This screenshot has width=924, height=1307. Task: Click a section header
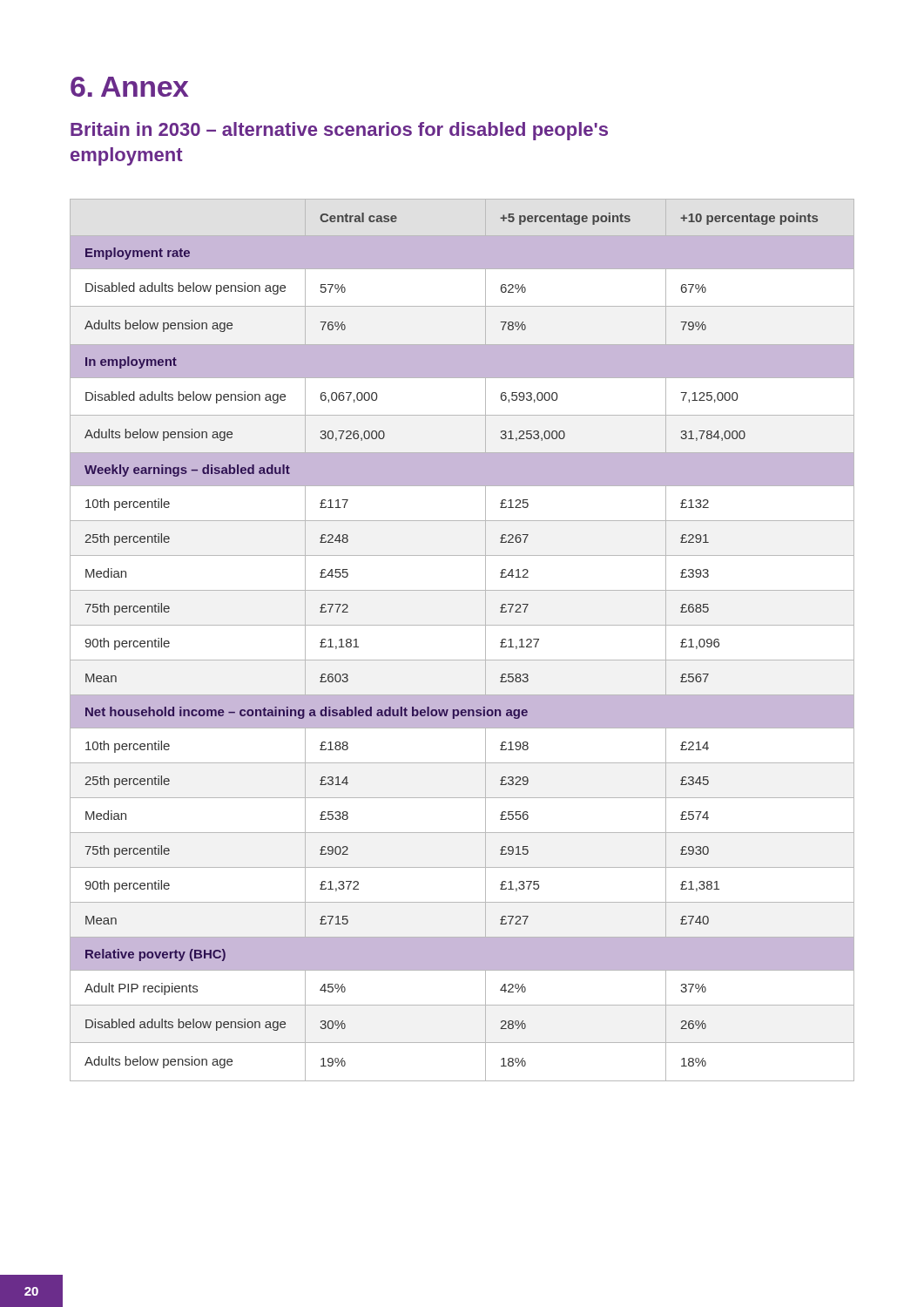pos(339,142)
